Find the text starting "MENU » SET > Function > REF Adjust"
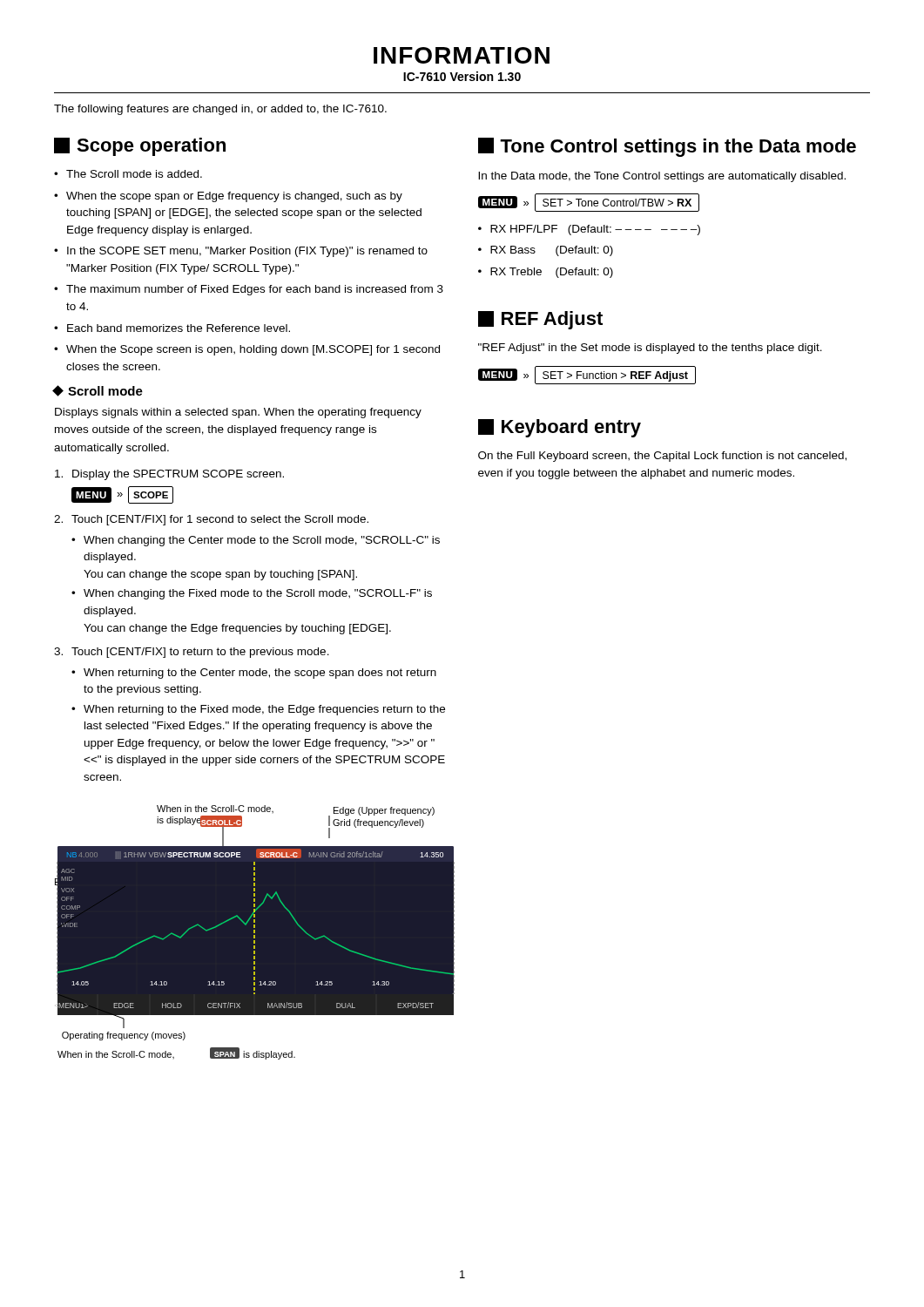The height and width of the screenshot is (1307, 924). 587,375
